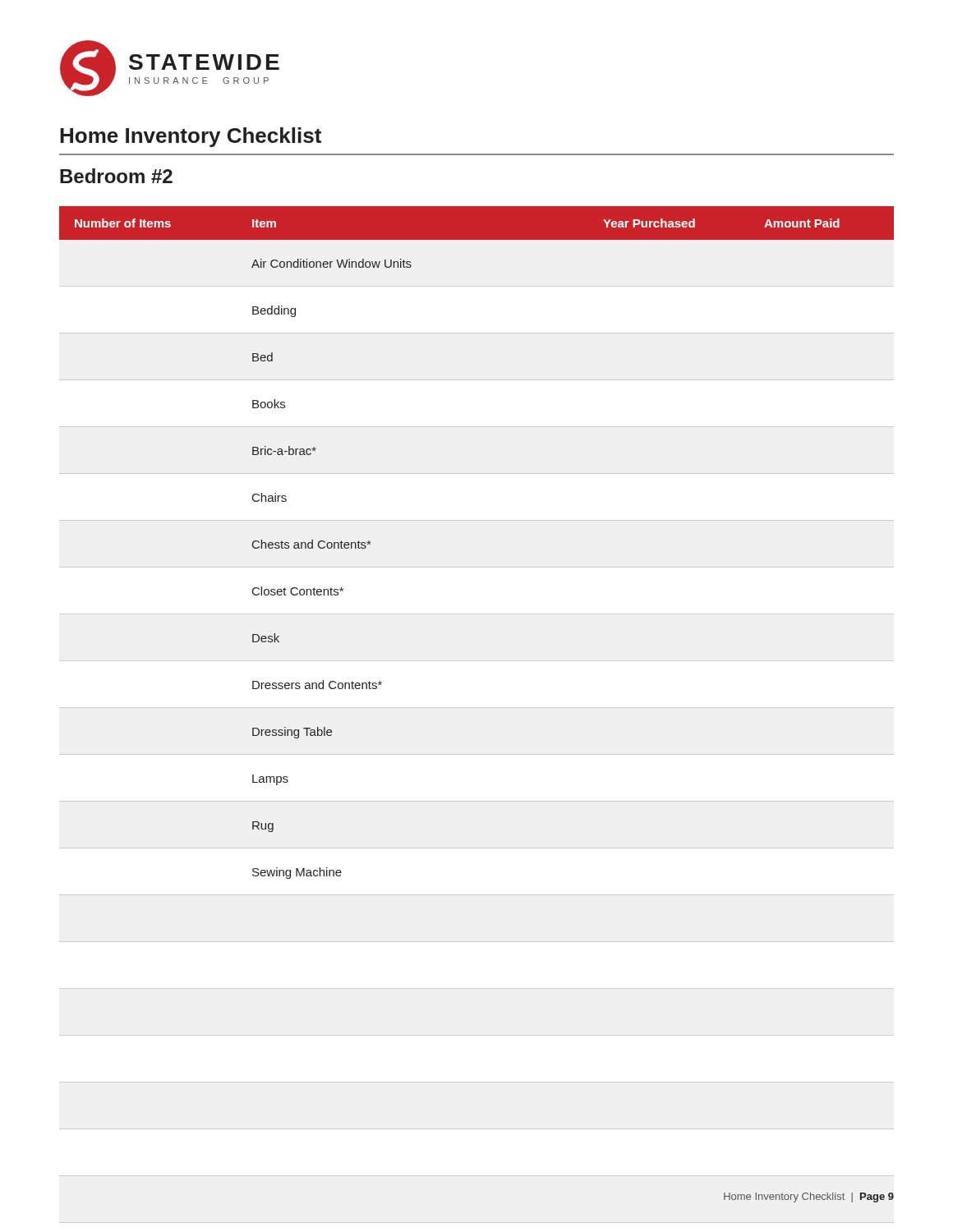Click the section header
The height and width of the screenshot is (1232, 953).
[x=116, y=176]
